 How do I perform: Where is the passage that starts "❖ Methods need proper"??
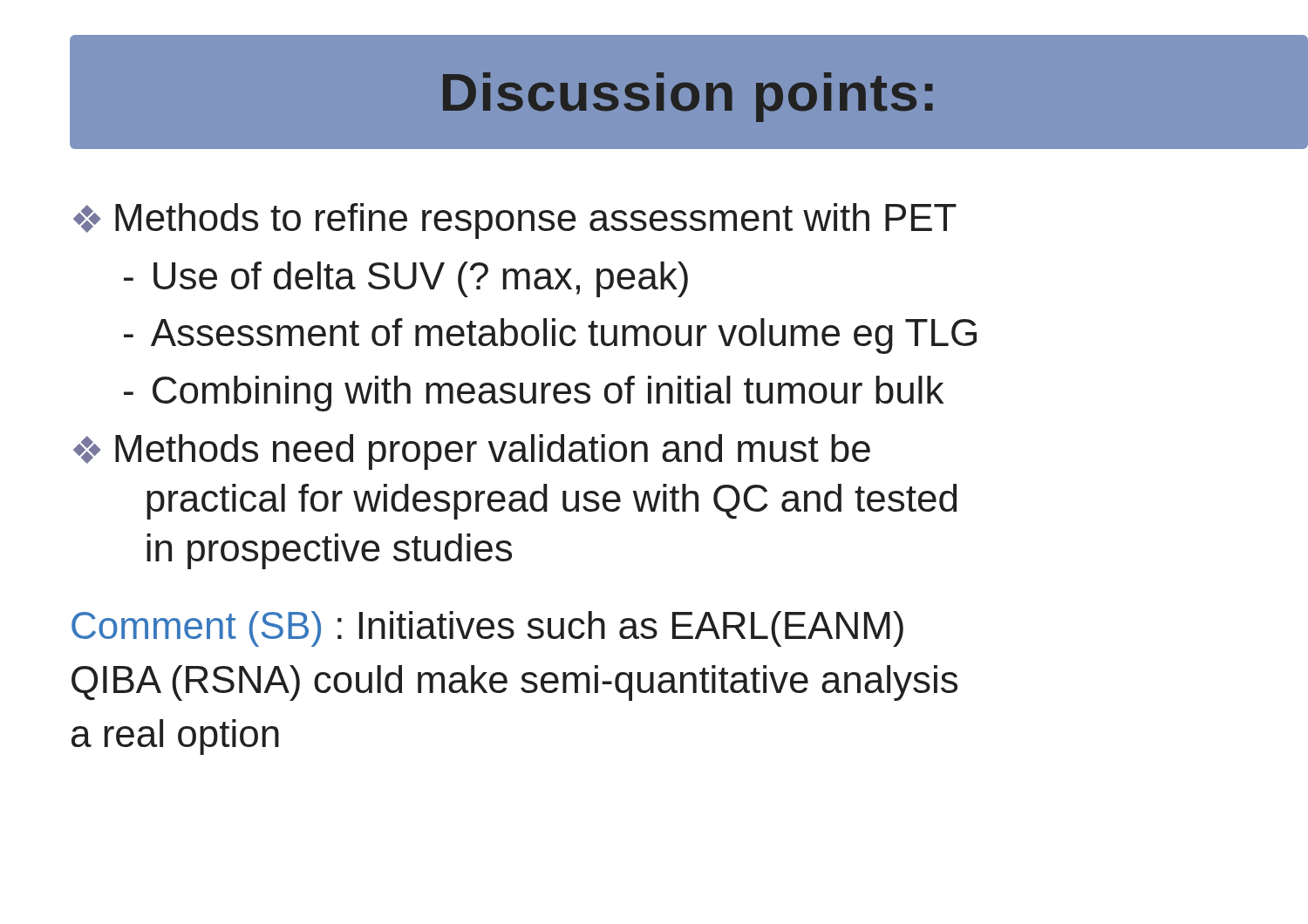pyautogui.click(x=514, y=498)
